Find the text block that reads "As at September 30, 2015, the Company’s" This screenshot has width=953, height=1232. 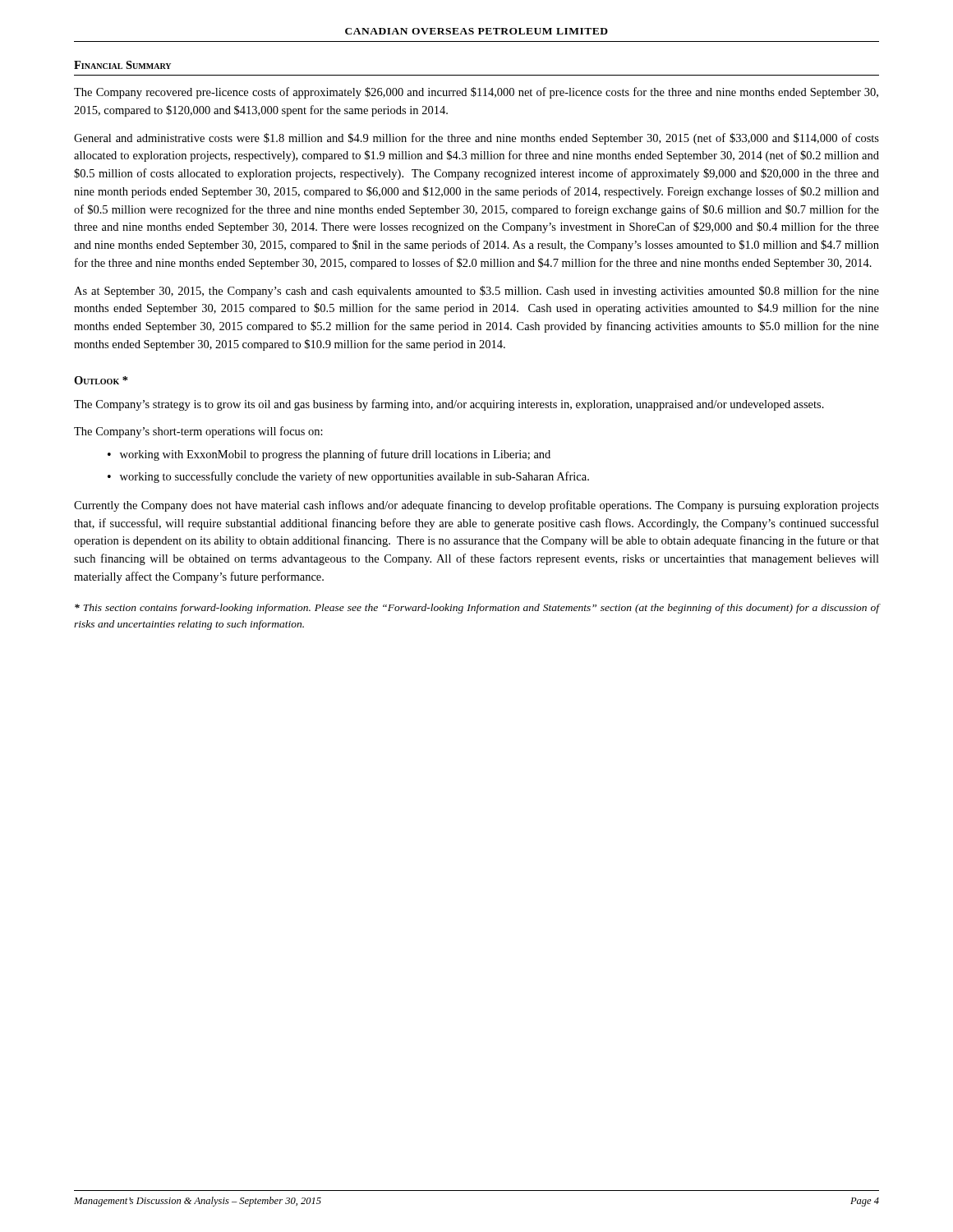click(x=476, y=317)
